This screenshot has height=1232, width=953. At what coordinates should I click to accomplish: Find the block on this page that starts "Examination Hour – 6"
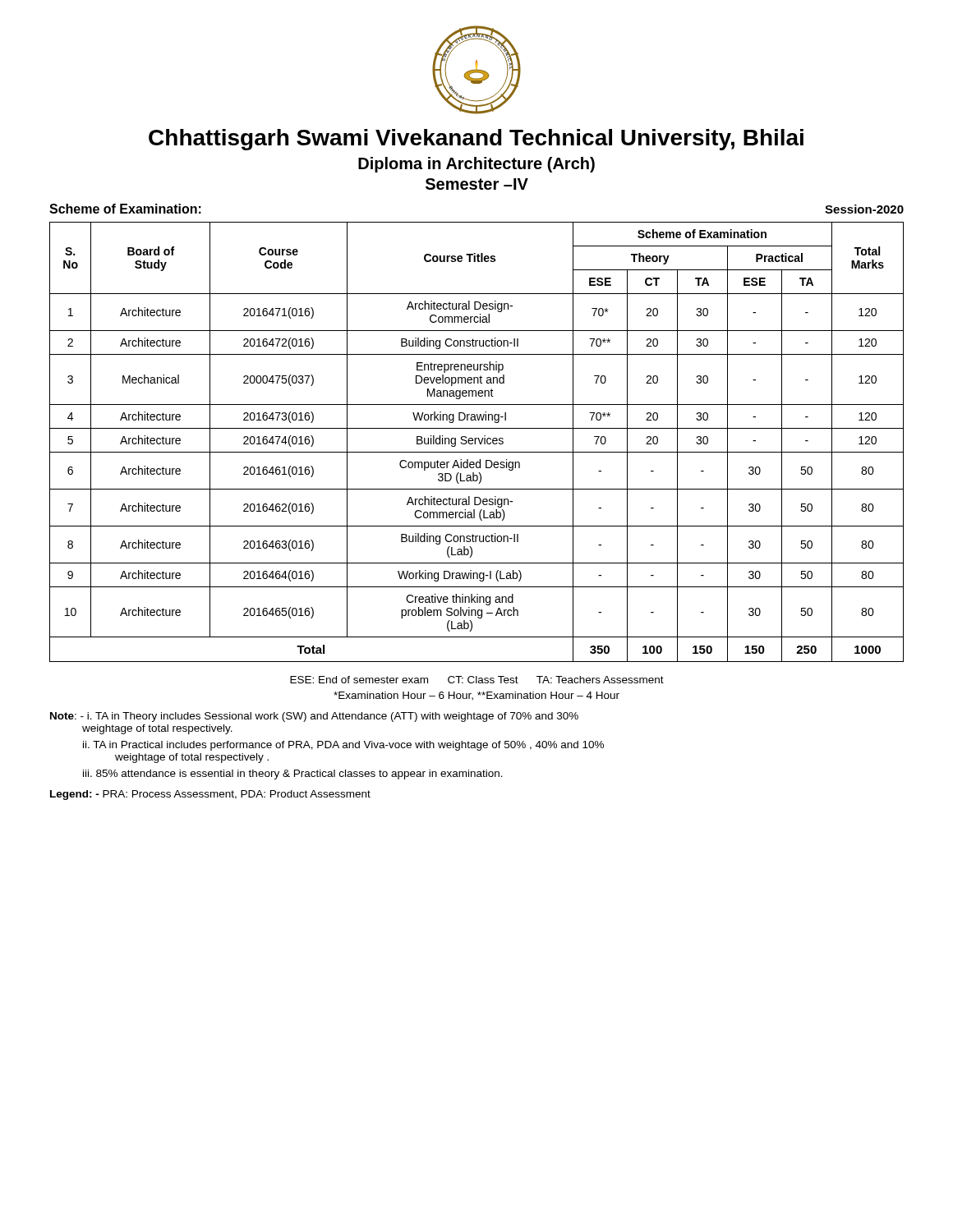476,695
